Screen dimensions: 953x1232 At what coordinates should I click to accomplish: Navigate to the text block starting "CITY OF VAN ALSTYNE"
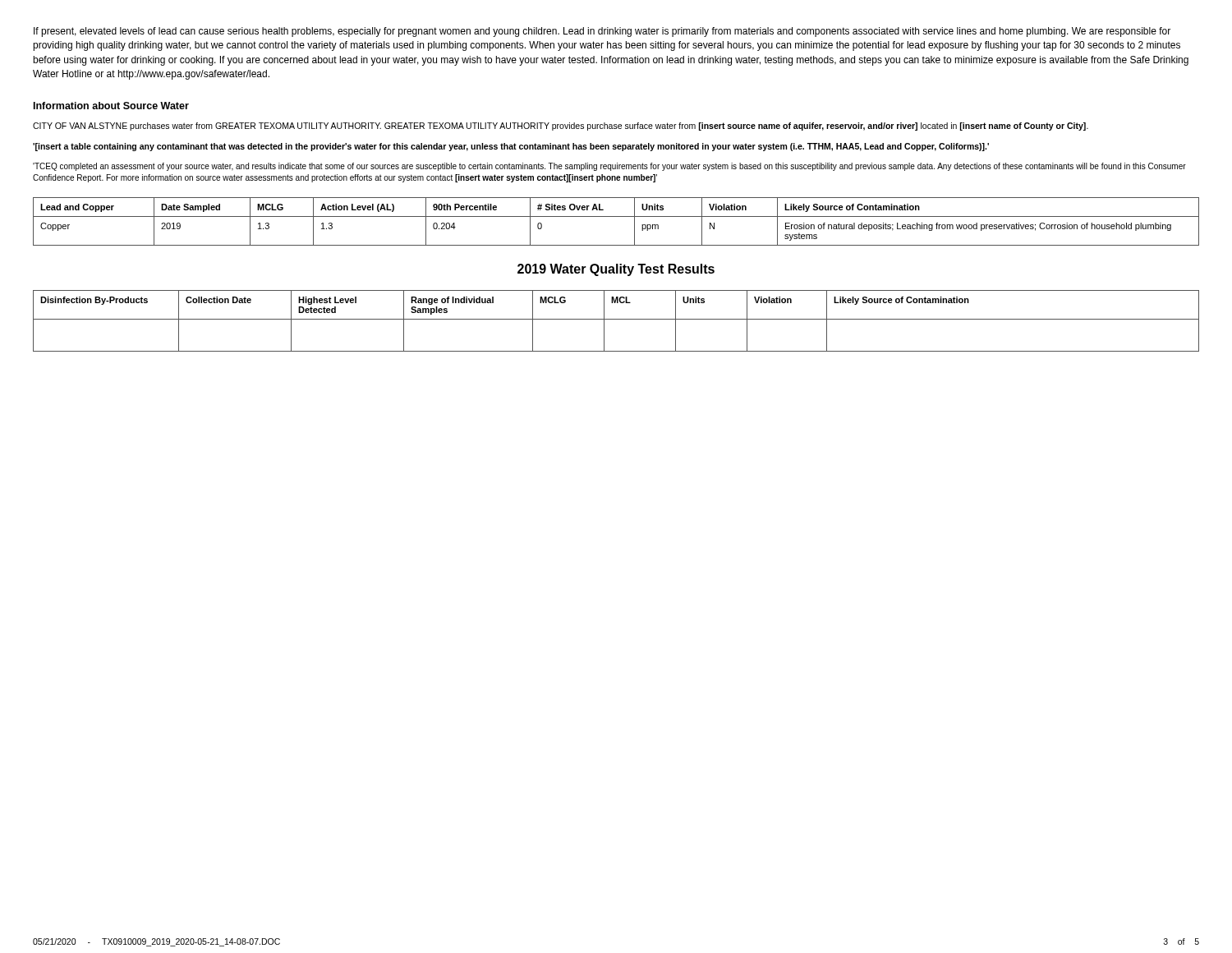(616, 126)
